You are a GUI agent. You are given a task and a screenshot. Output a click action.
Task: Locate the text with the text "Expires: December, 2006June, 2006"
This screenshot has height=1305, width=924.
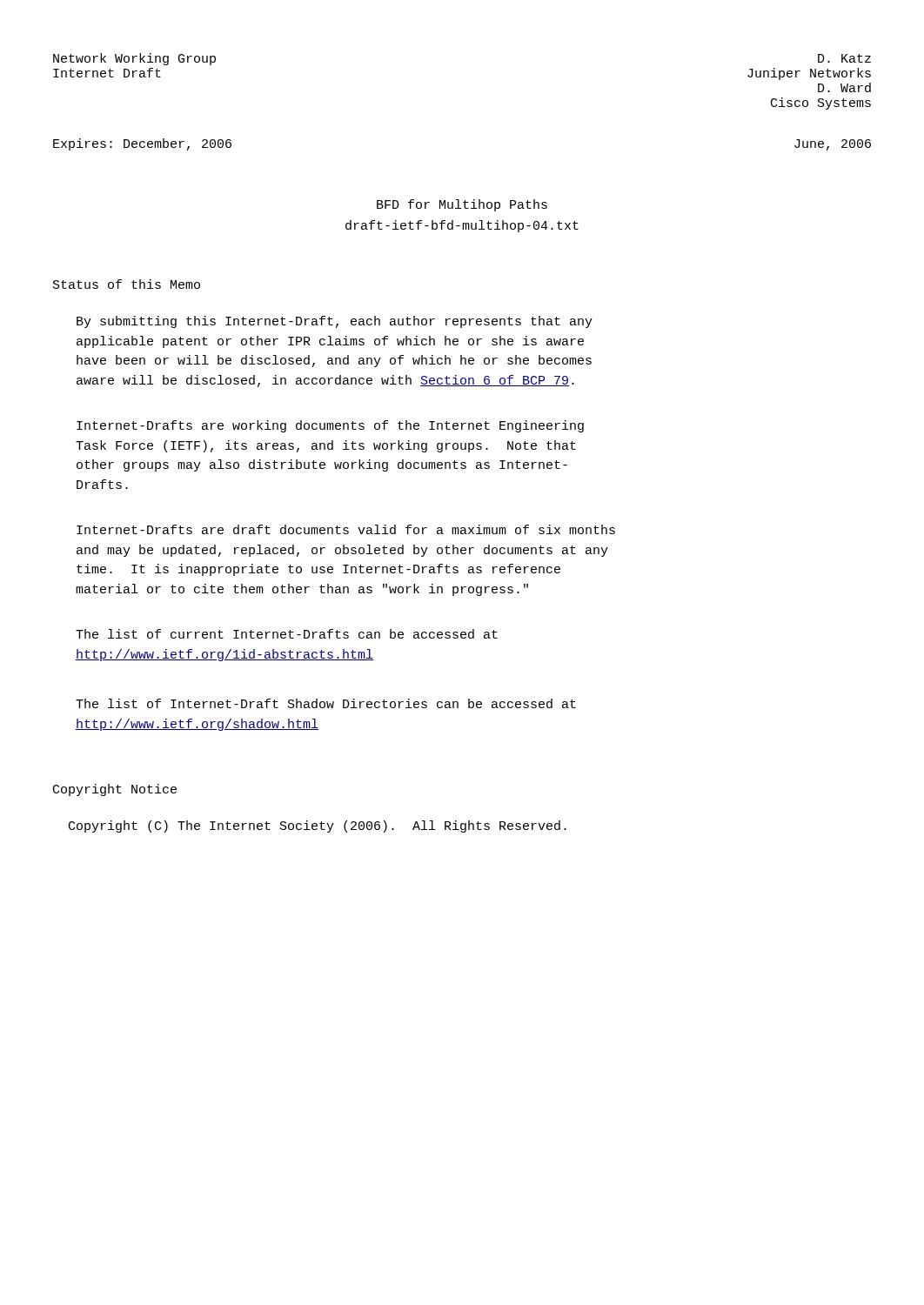coord(141,144)
